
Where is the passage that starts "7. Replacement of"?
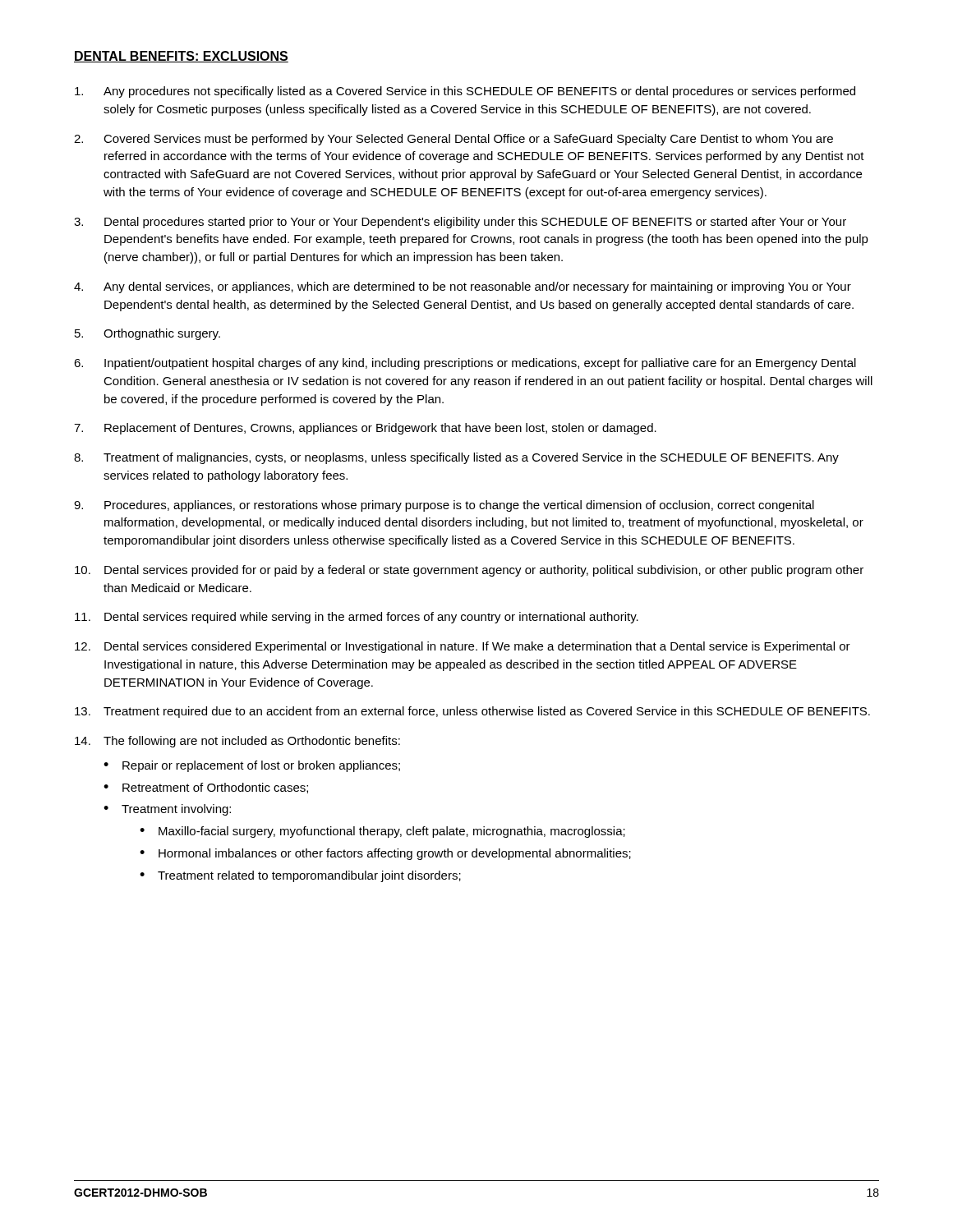(x=476, y=428)
